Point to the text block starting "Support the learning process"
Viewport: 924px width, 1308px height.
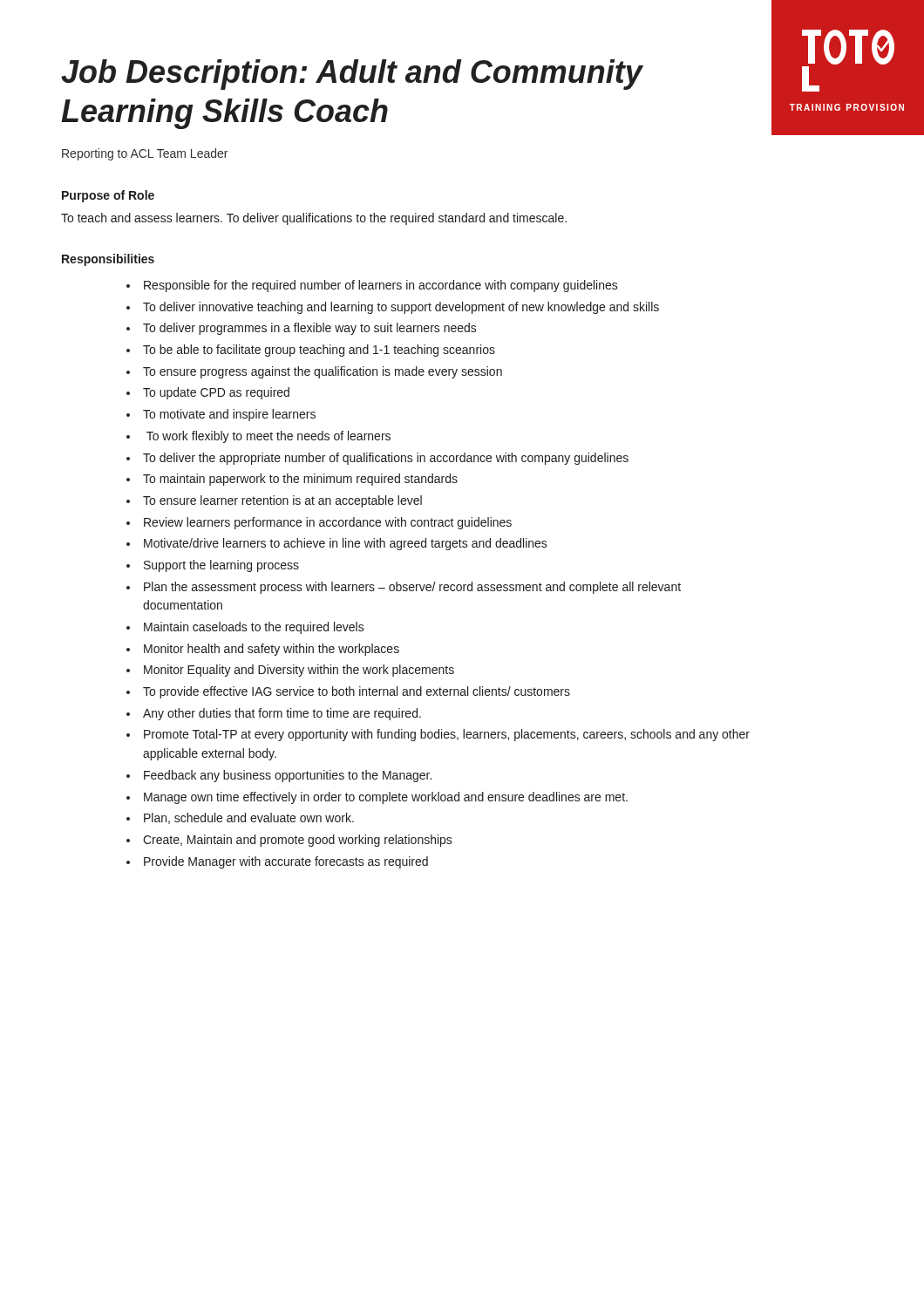pyautogui.click(x=221, y=565)
